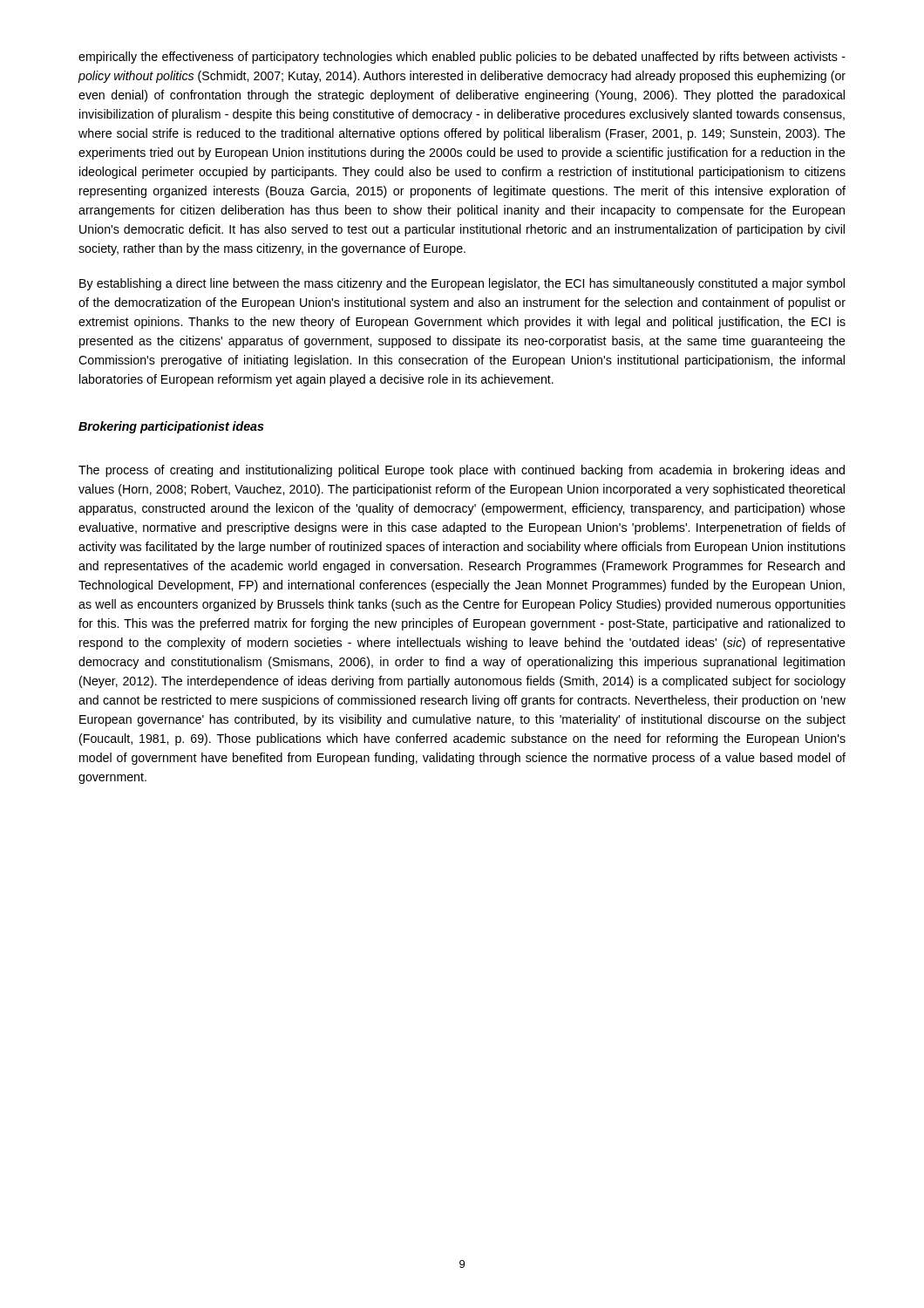Find the text block that reads "The process of creating and"

tap(462, 623)
